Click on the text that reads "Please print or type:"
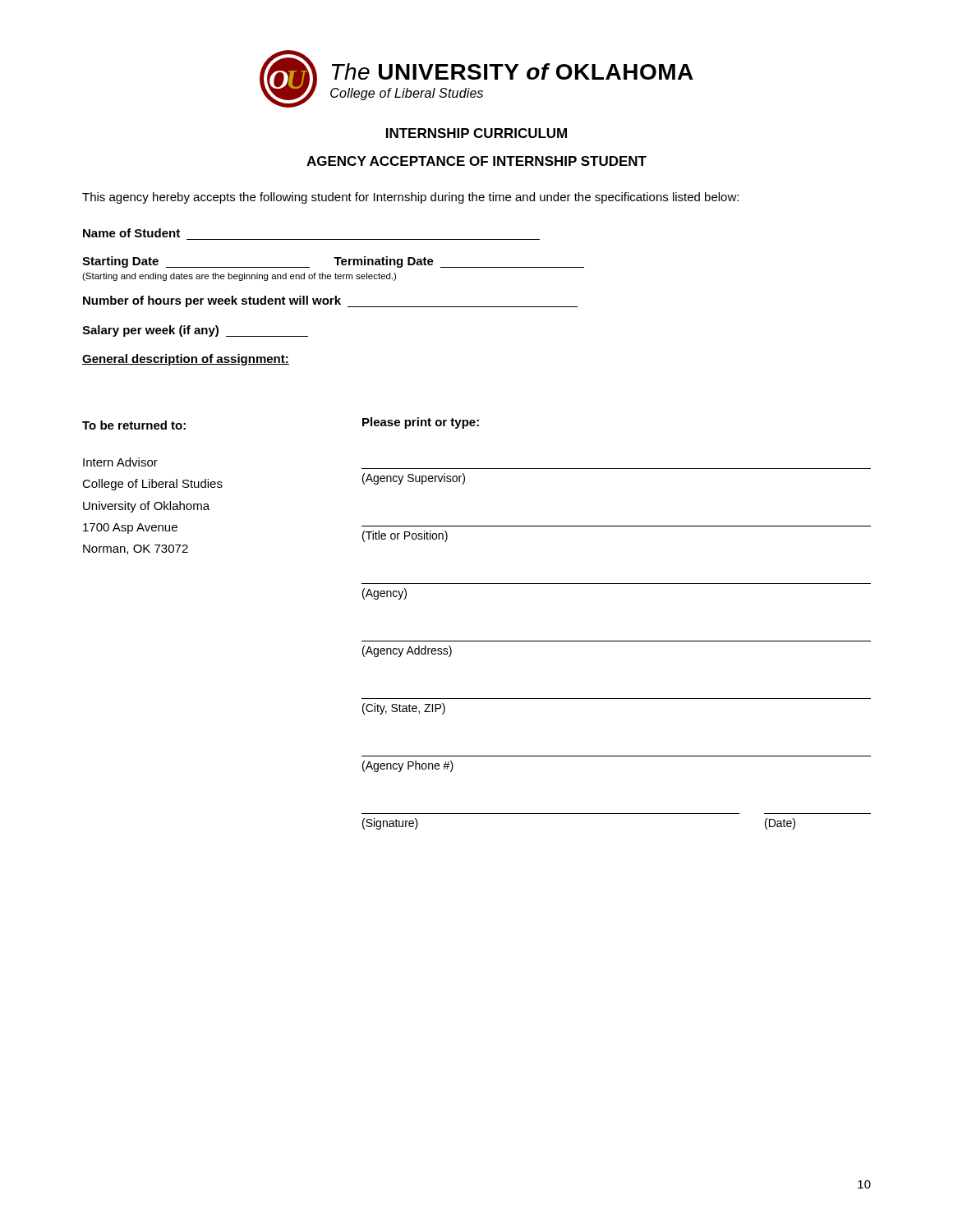This screenshot has width=953, height=1232. 421,421
